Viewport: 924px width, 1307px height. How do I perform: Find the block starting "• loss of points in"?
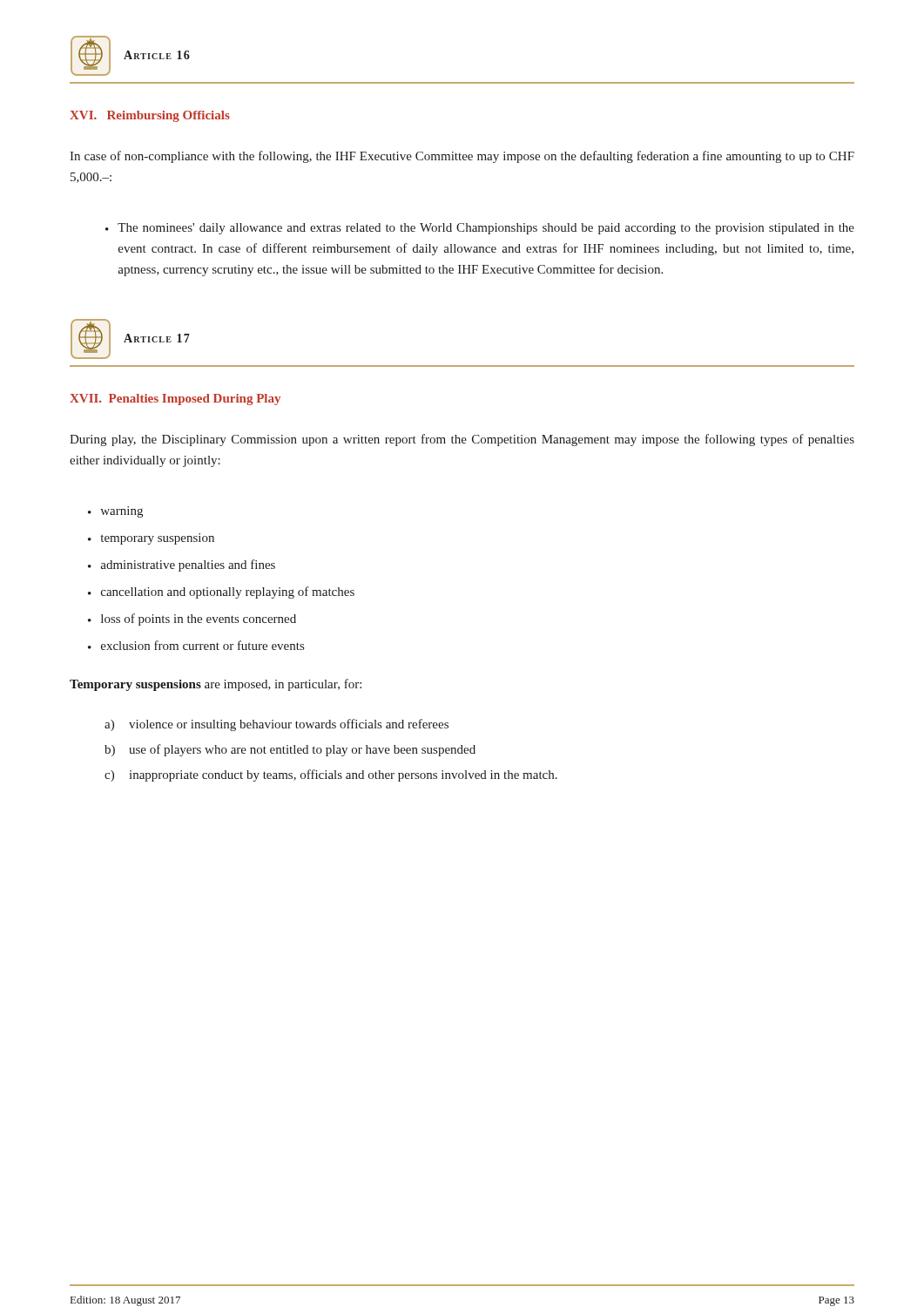[192, 620]
